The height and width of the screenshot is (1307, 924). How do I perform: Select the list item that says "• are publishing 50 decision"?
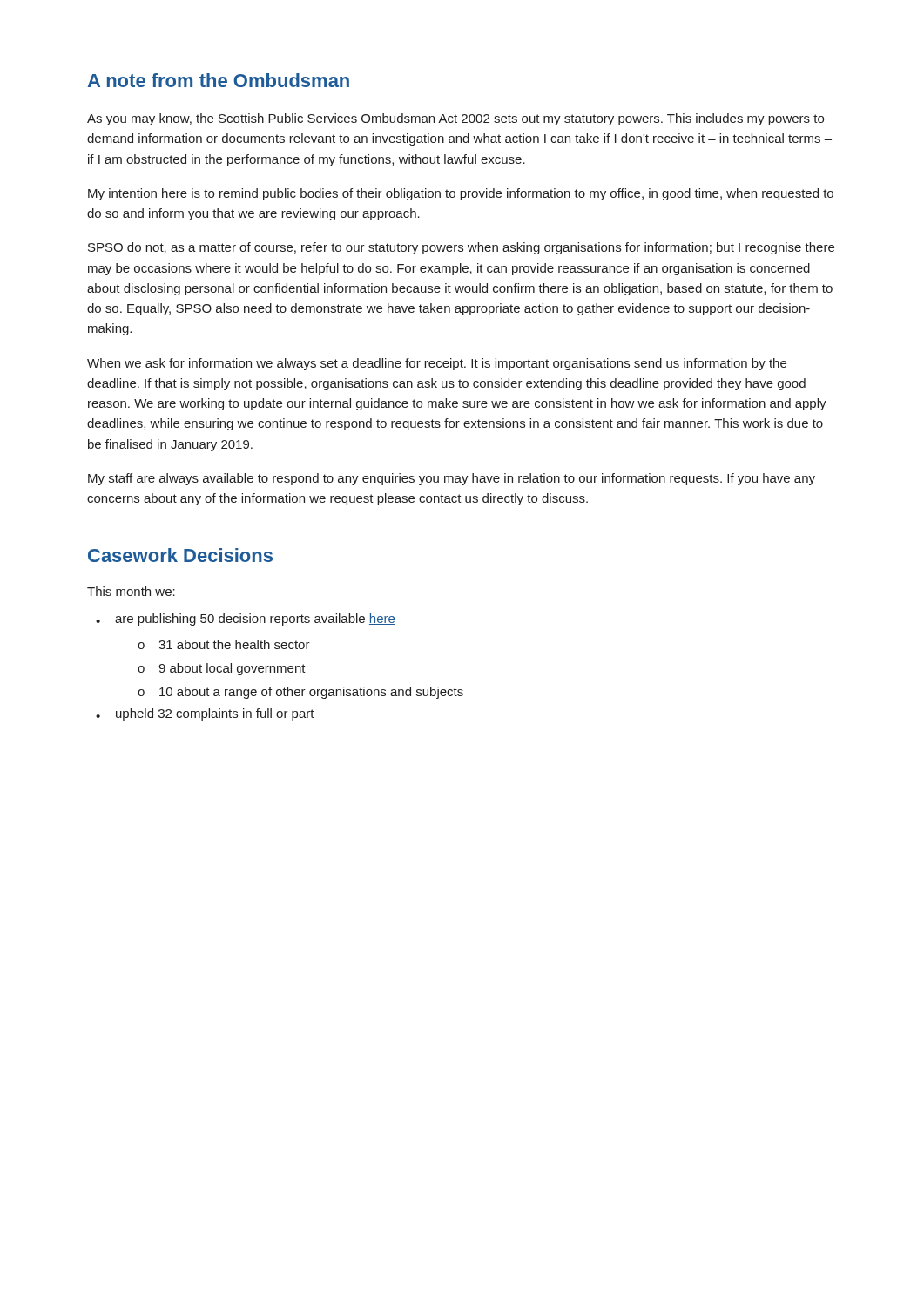246,620
